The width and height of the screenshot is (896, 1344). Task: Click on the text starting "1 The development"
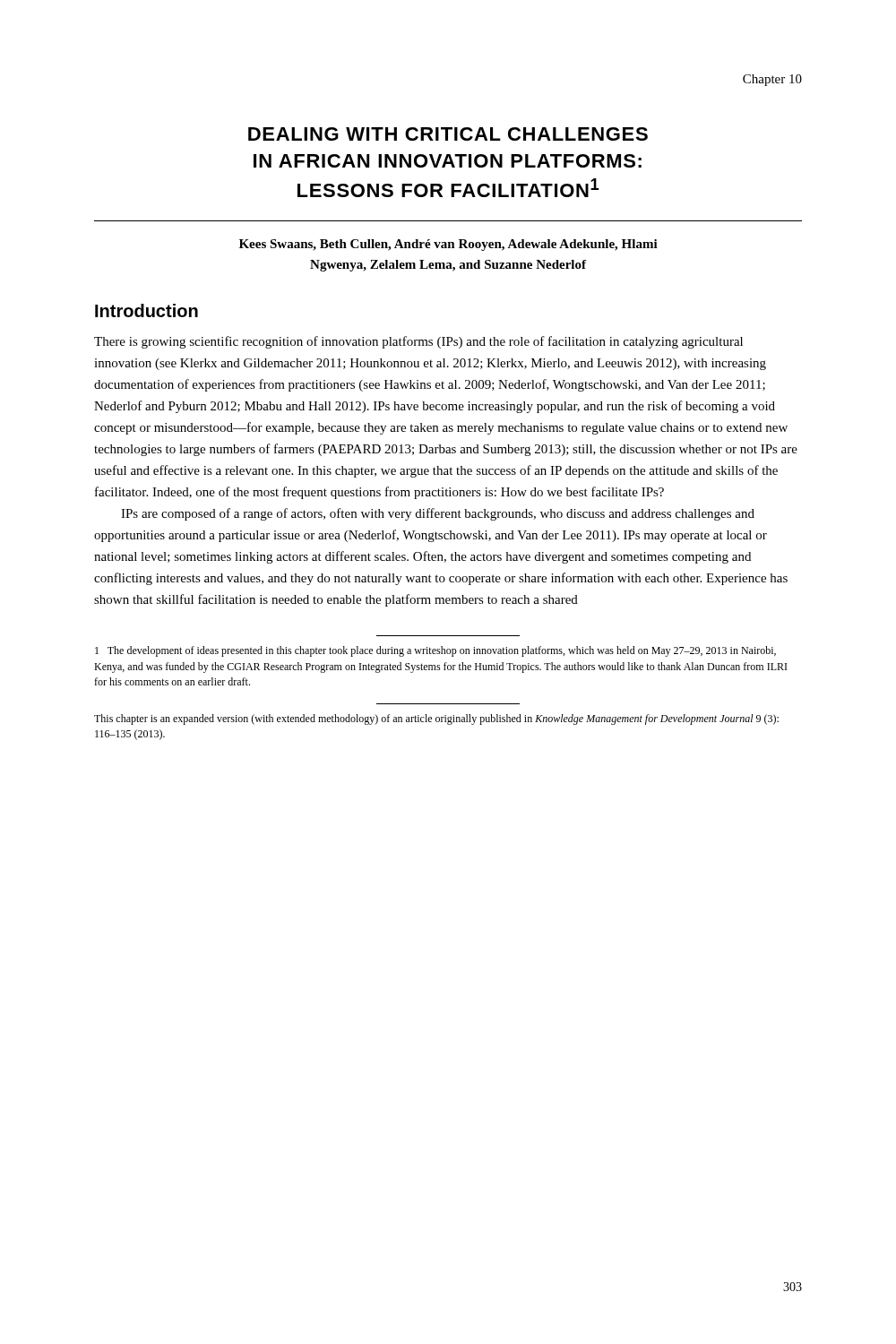pos(441,666)
